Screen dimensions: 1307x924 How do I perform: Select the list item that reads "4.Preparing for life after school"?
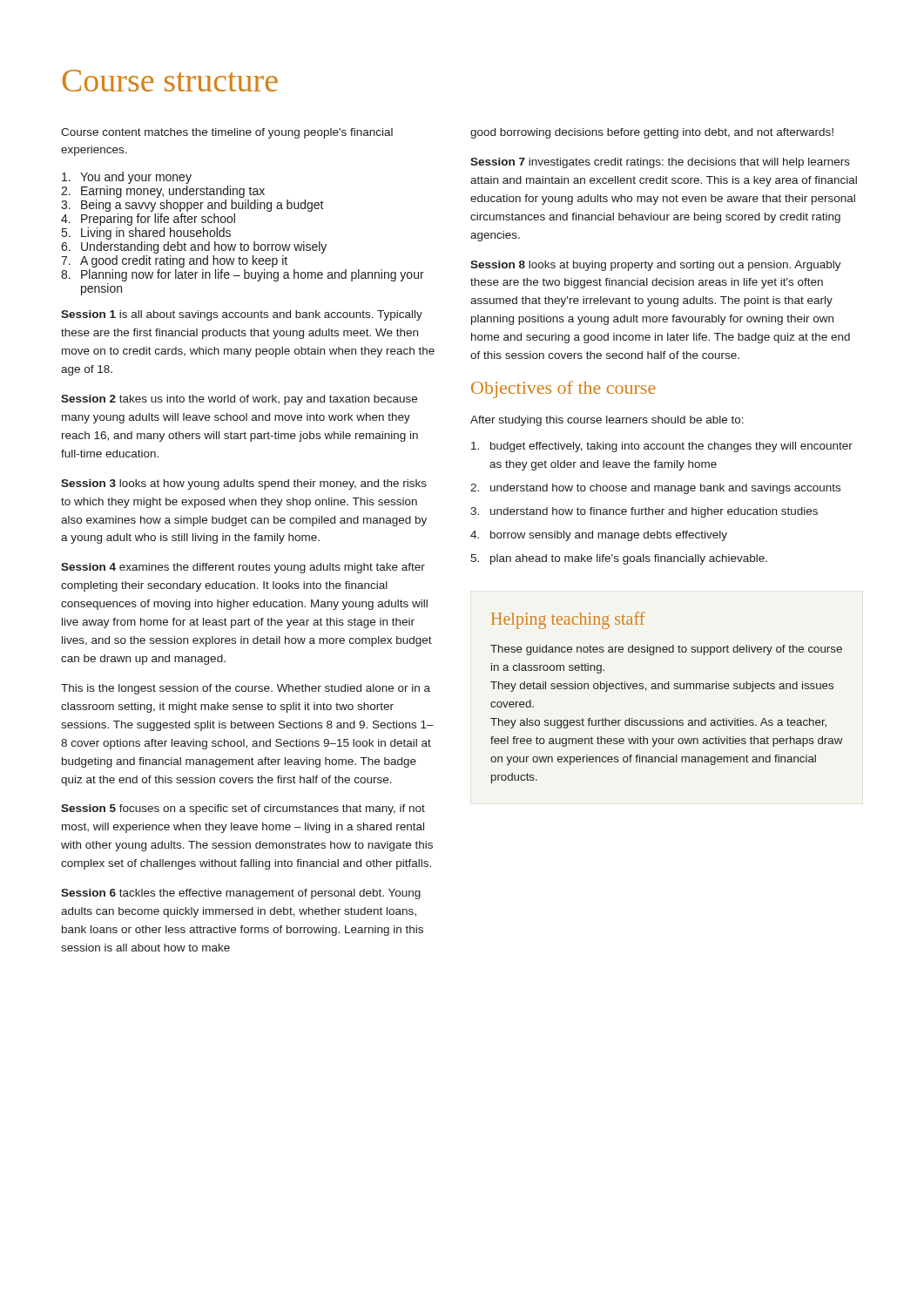click(248, 219)
